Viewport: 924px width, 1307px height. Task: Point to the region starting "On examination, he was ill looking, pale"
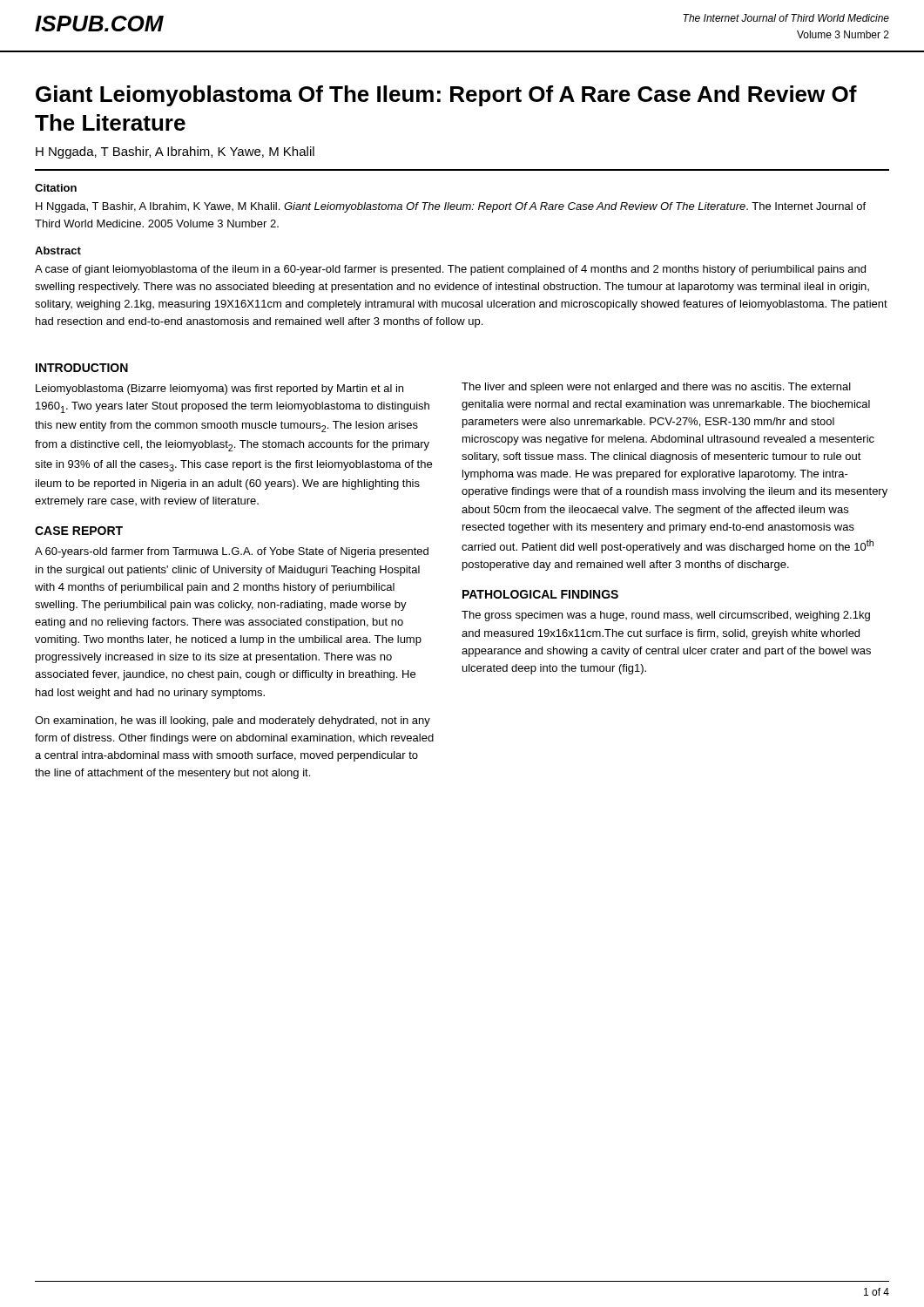click(234, 746)
